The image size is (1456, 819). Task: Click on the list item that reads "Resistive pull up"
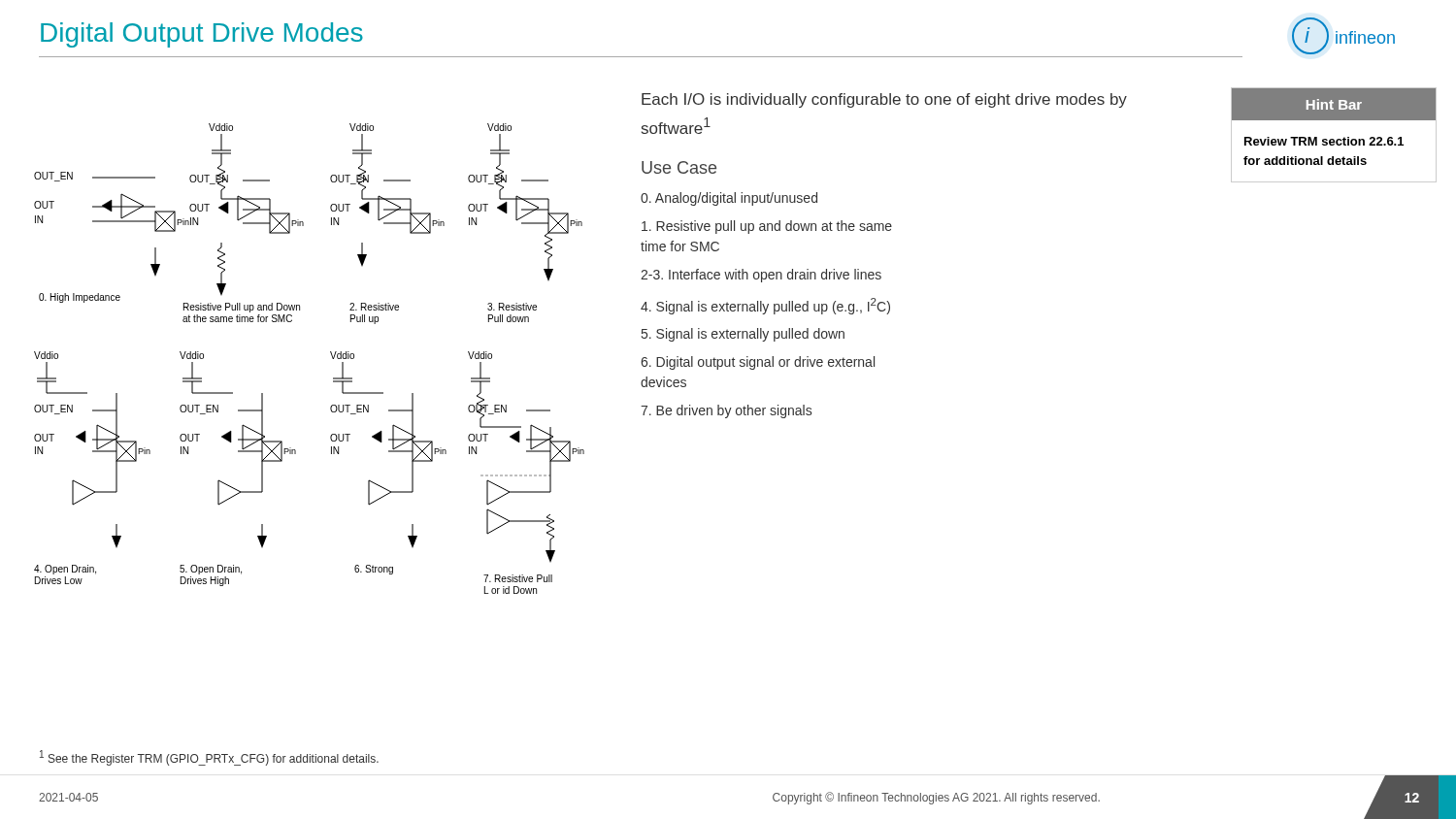tap(766, 236)
